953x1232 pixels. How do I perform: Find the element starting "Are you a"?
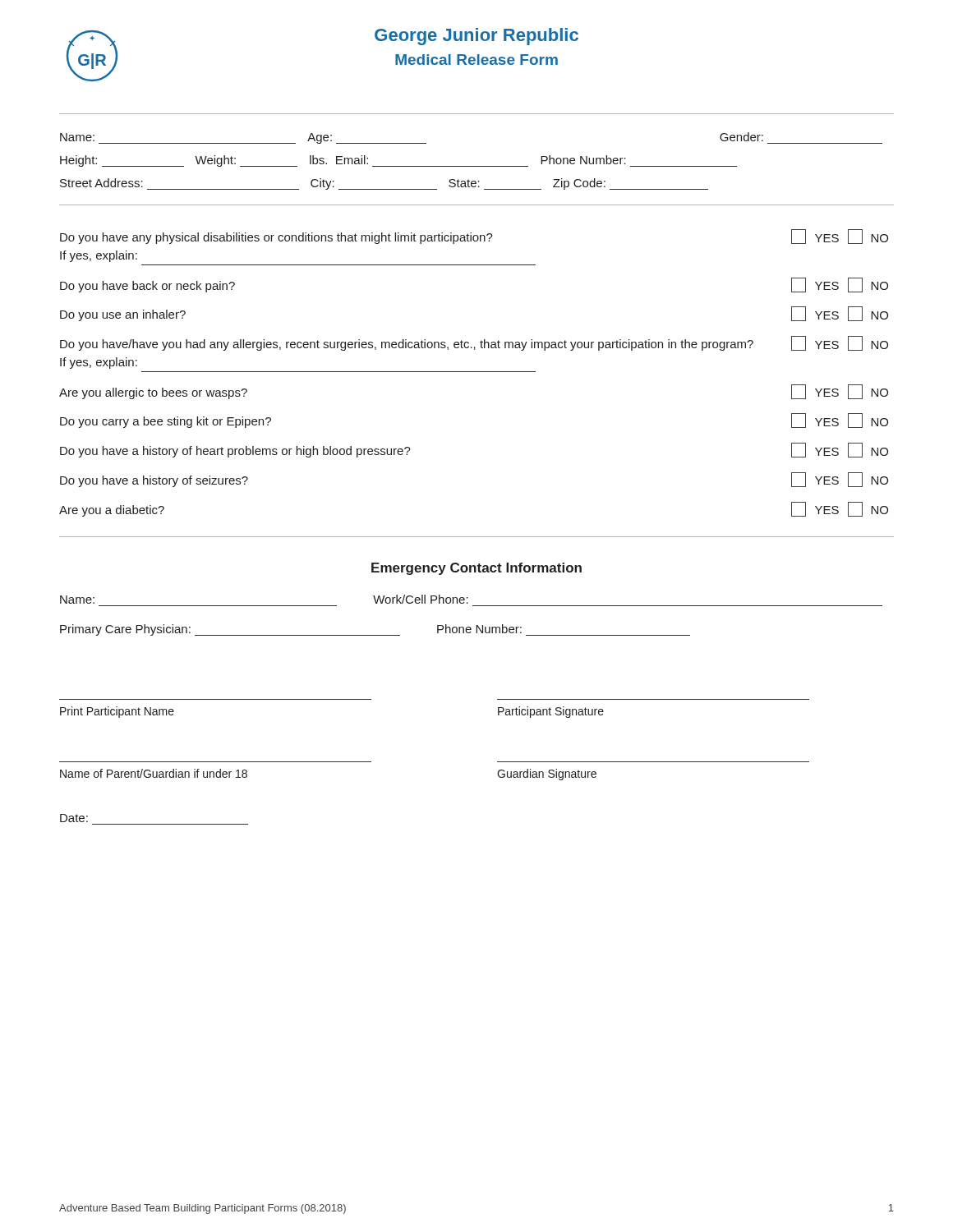pos(108,508)
